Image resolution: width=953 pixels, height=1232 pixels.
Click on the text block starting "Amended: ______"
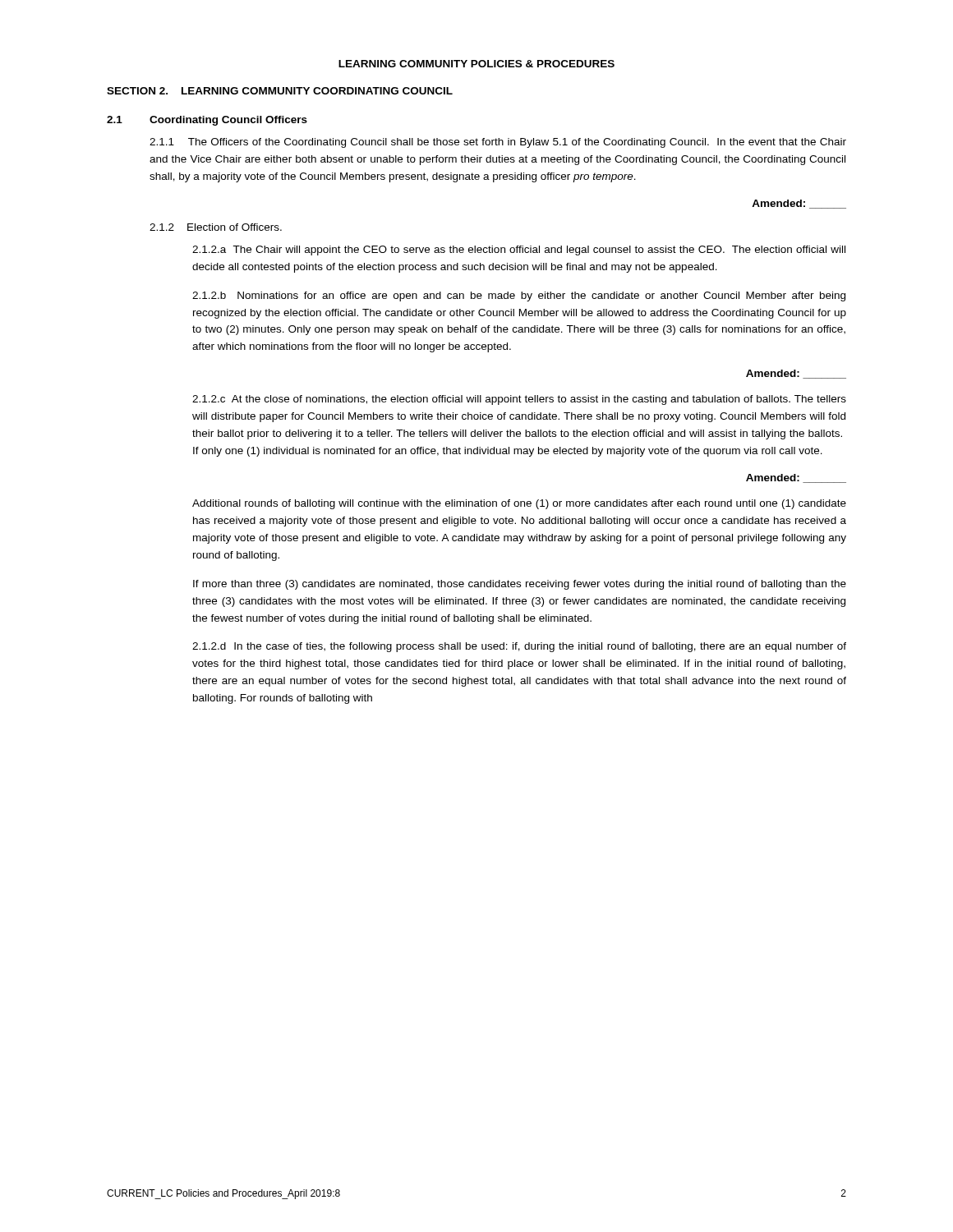(799, 203)
